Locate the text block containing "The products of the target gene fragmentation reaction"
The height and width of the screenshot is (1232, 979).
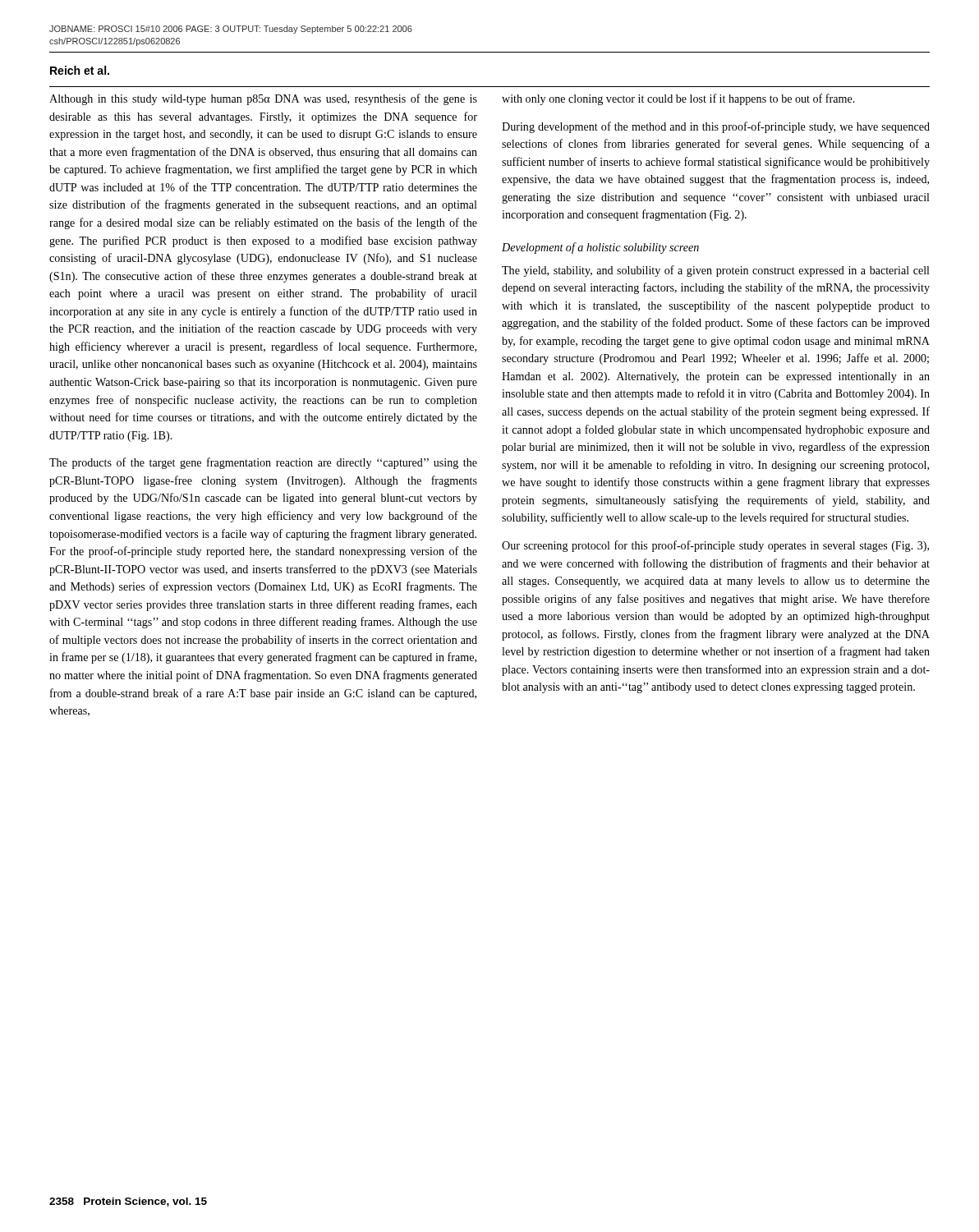point(263,587)
